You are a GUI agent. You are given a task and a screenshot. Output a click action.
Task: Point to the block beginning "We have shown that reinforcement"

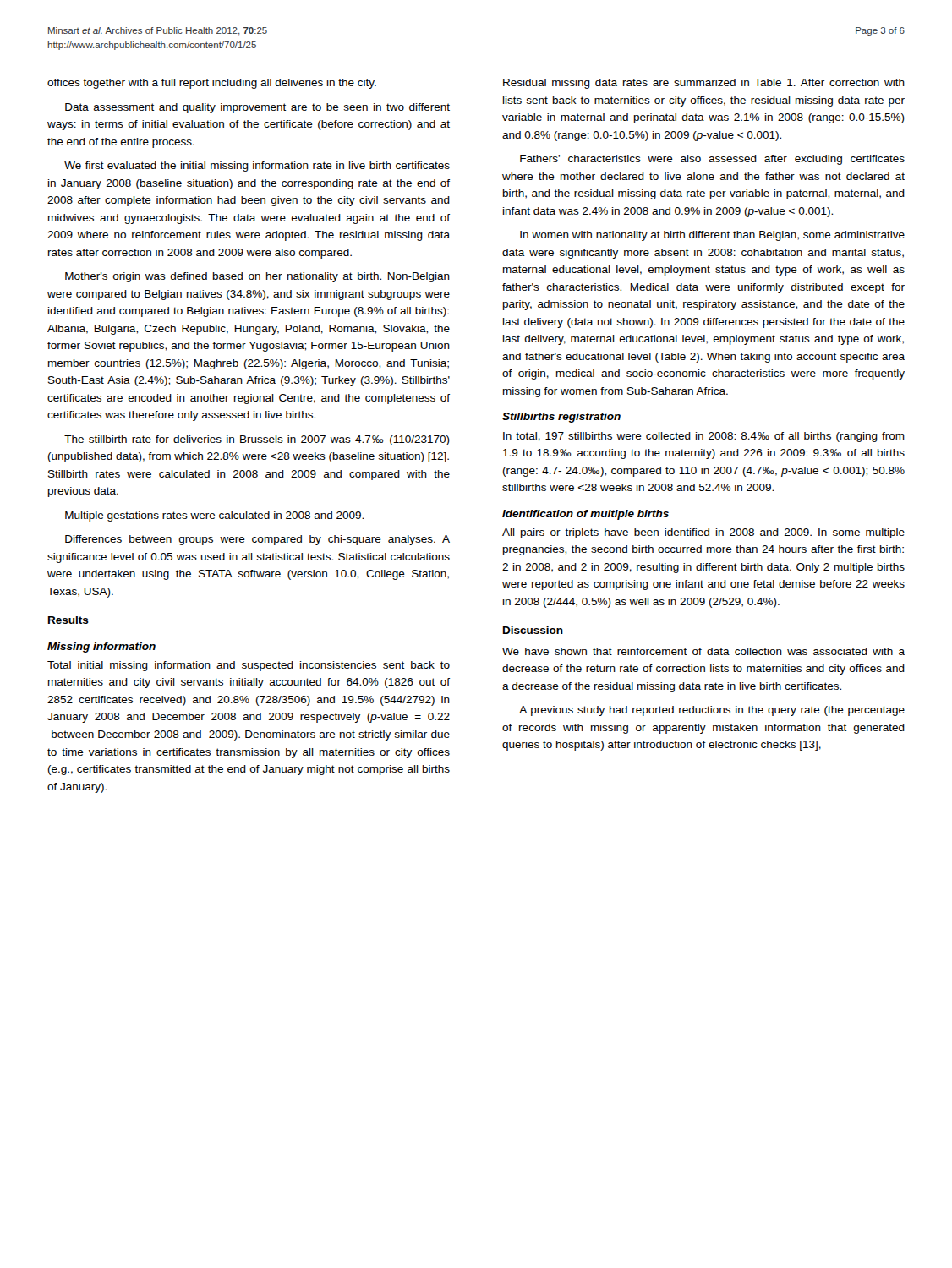(x=703, y=698)
